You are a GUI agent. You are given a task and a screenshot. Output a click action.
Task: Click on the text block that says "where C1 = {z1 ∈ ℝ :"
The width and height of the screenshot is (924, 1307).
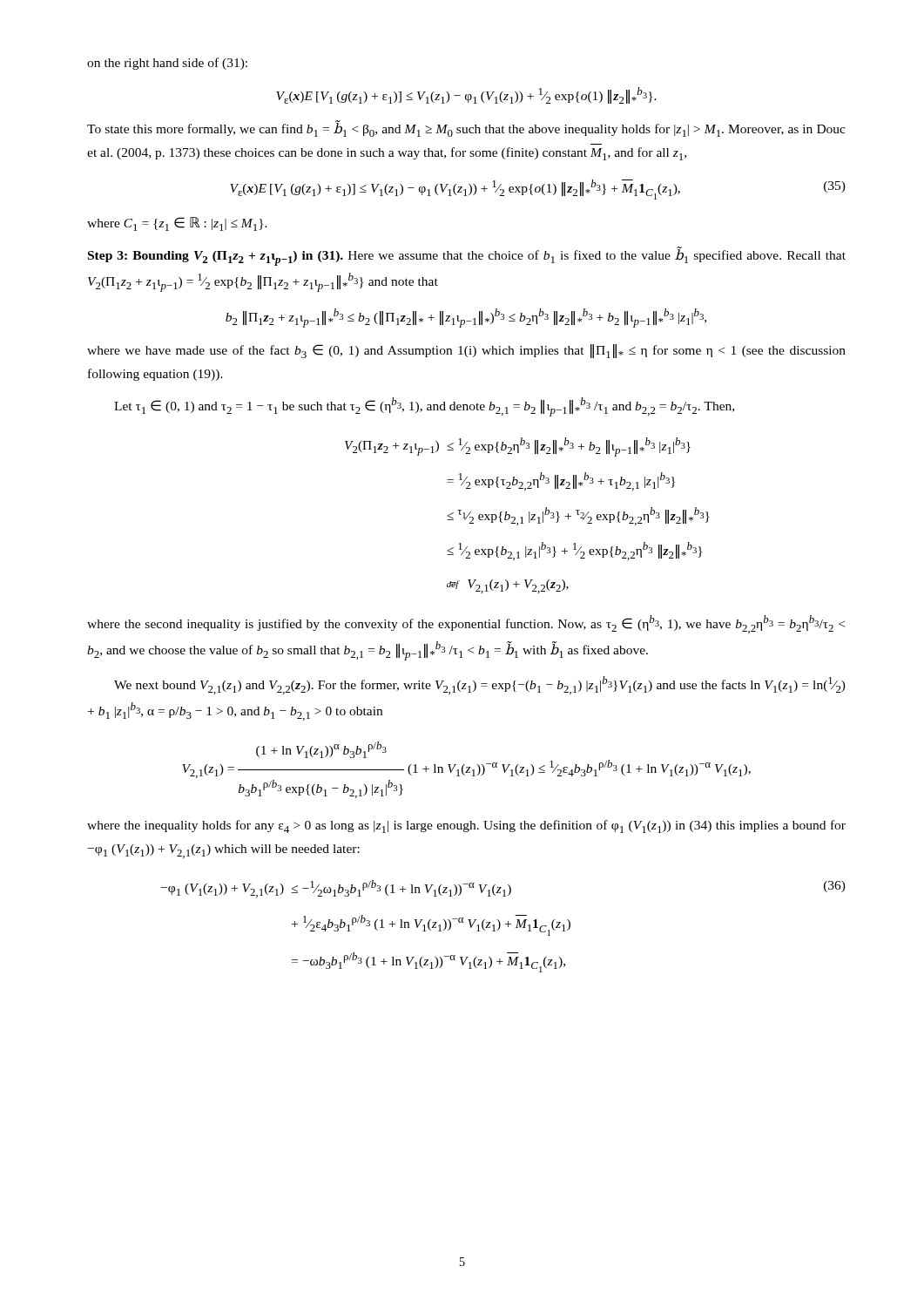(x=177, y=224)
